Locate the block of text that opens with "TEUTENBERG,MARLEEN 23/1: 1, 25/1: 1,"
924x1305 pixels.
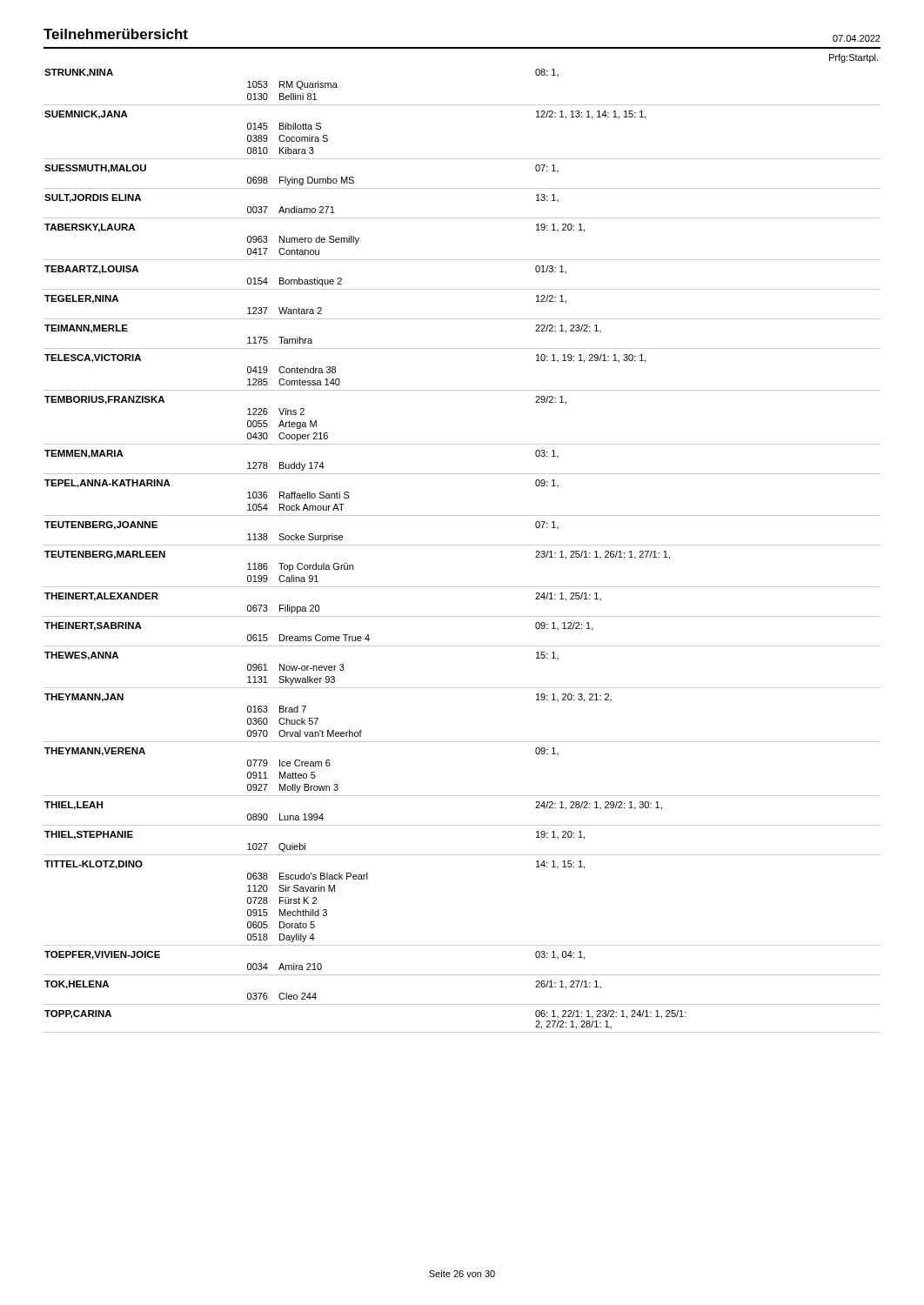102,555
